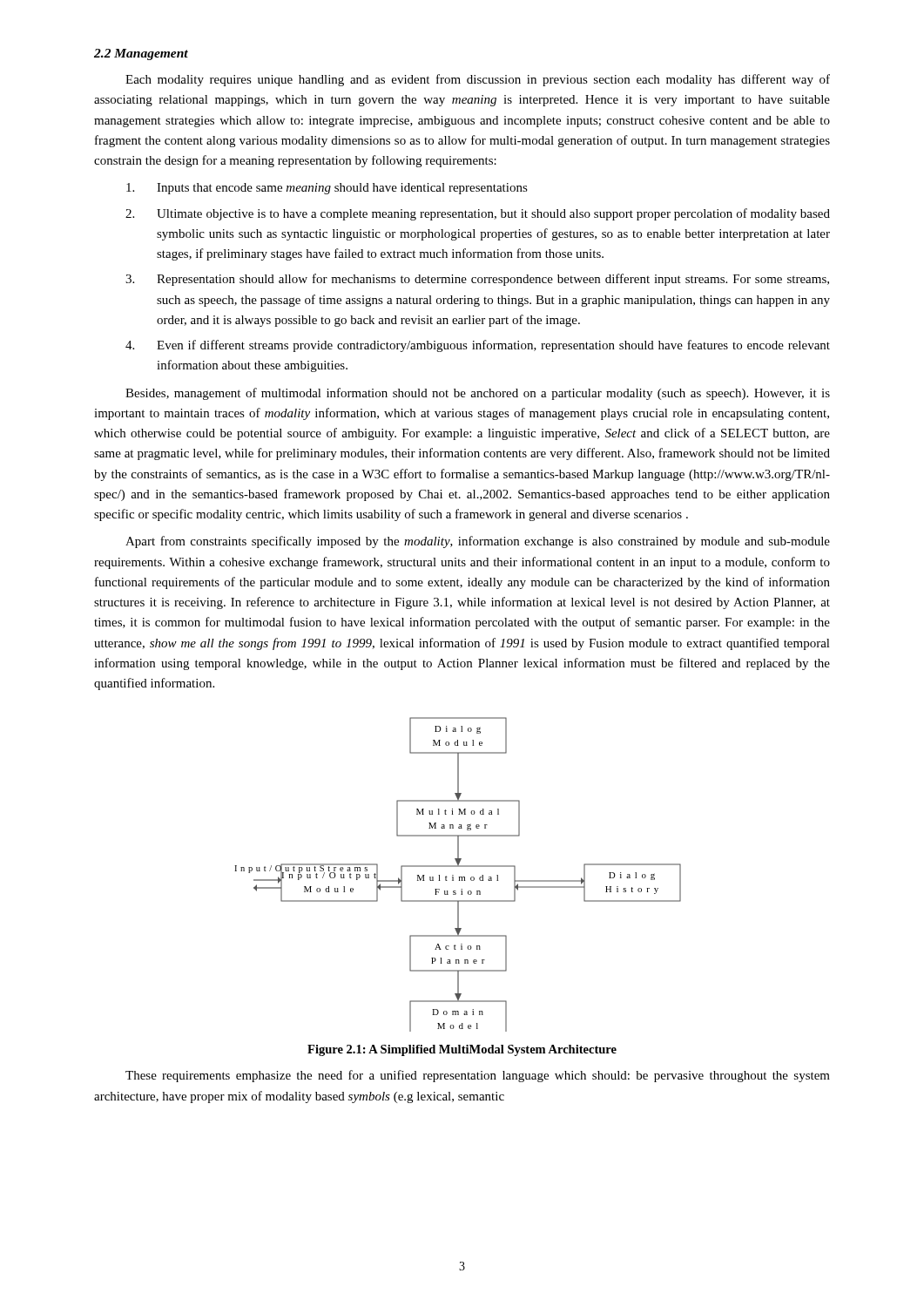Click on the element starting "2.2 Management"
The width and height of the screenshot is (924, 1307).
141,53
